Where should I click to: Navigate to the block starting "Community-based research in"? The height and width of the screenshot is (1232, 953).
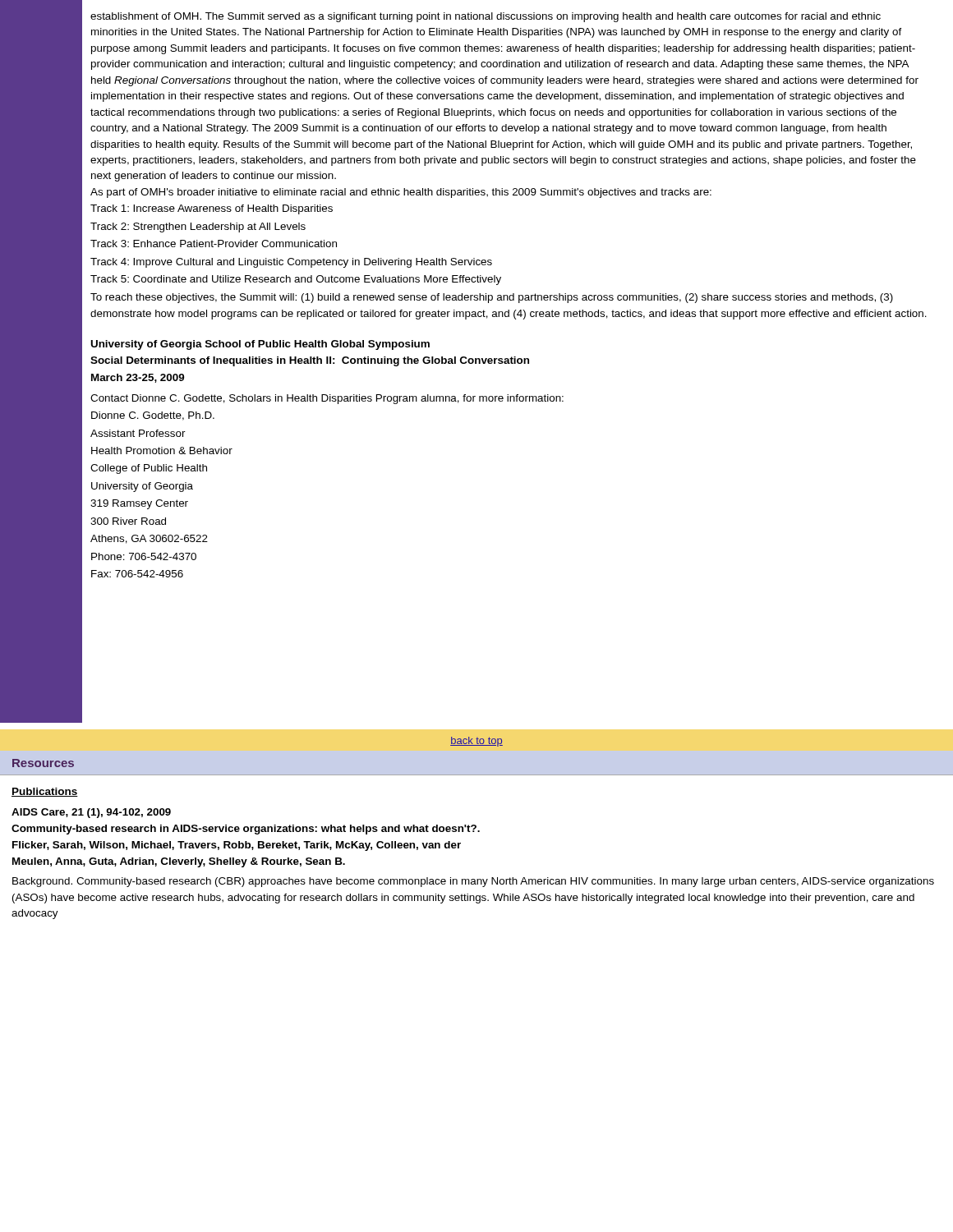[246, 845]
